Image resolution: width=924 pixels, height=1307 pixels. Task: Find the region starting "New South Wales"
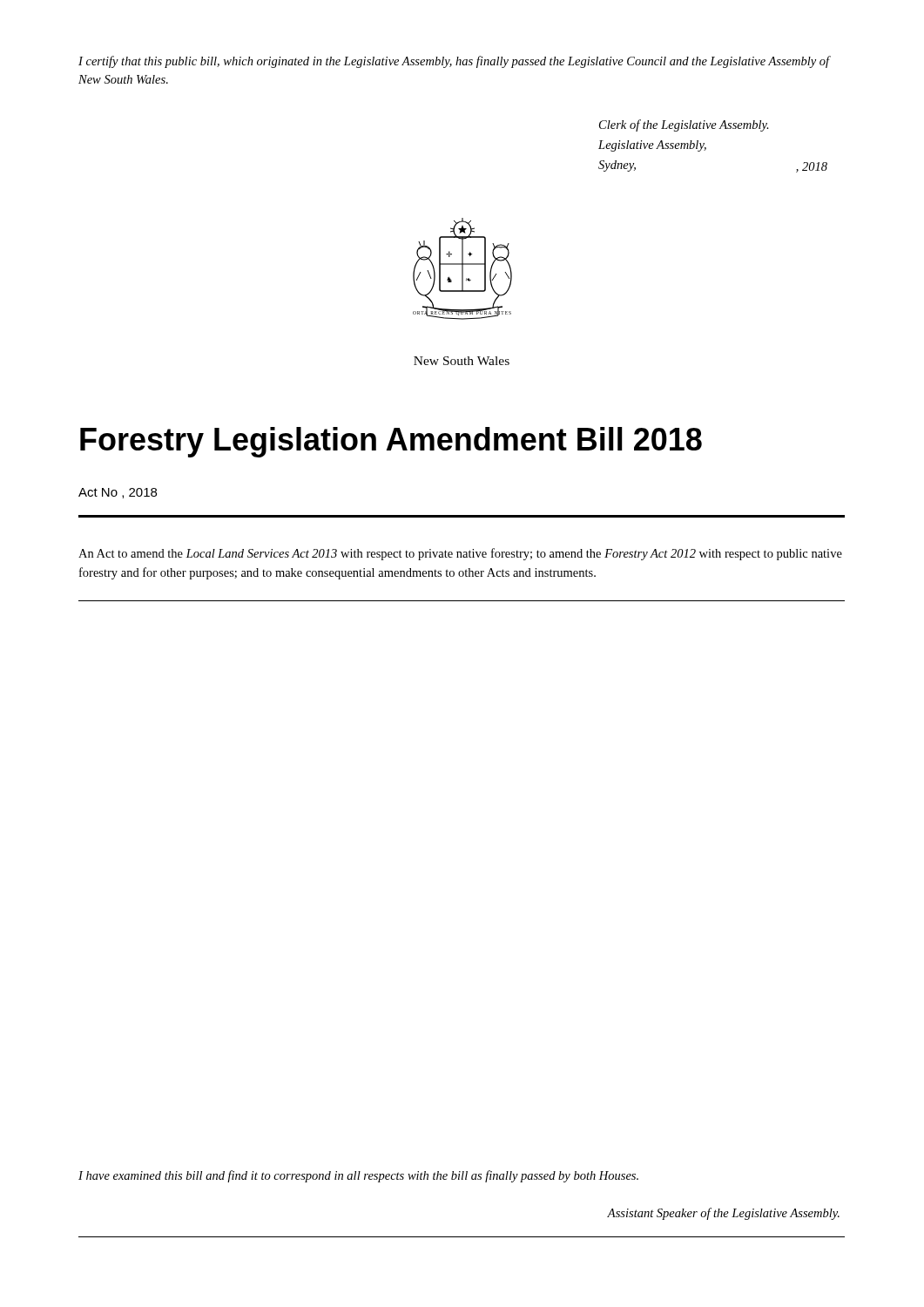tap(462, 360)
